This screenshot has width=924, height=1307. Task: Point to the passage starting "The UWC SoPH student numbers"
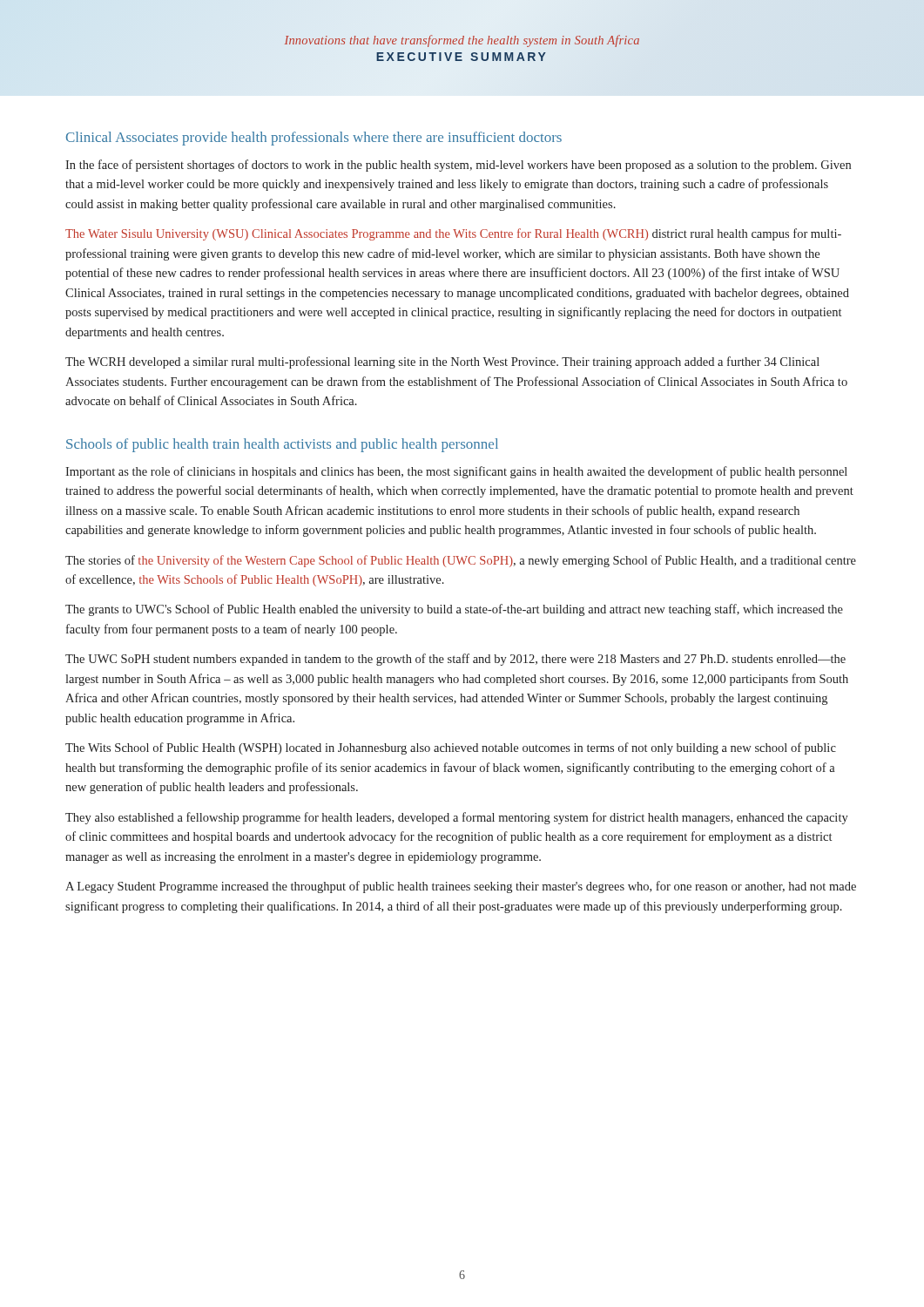pyautogui.click(x=457, y=688)
